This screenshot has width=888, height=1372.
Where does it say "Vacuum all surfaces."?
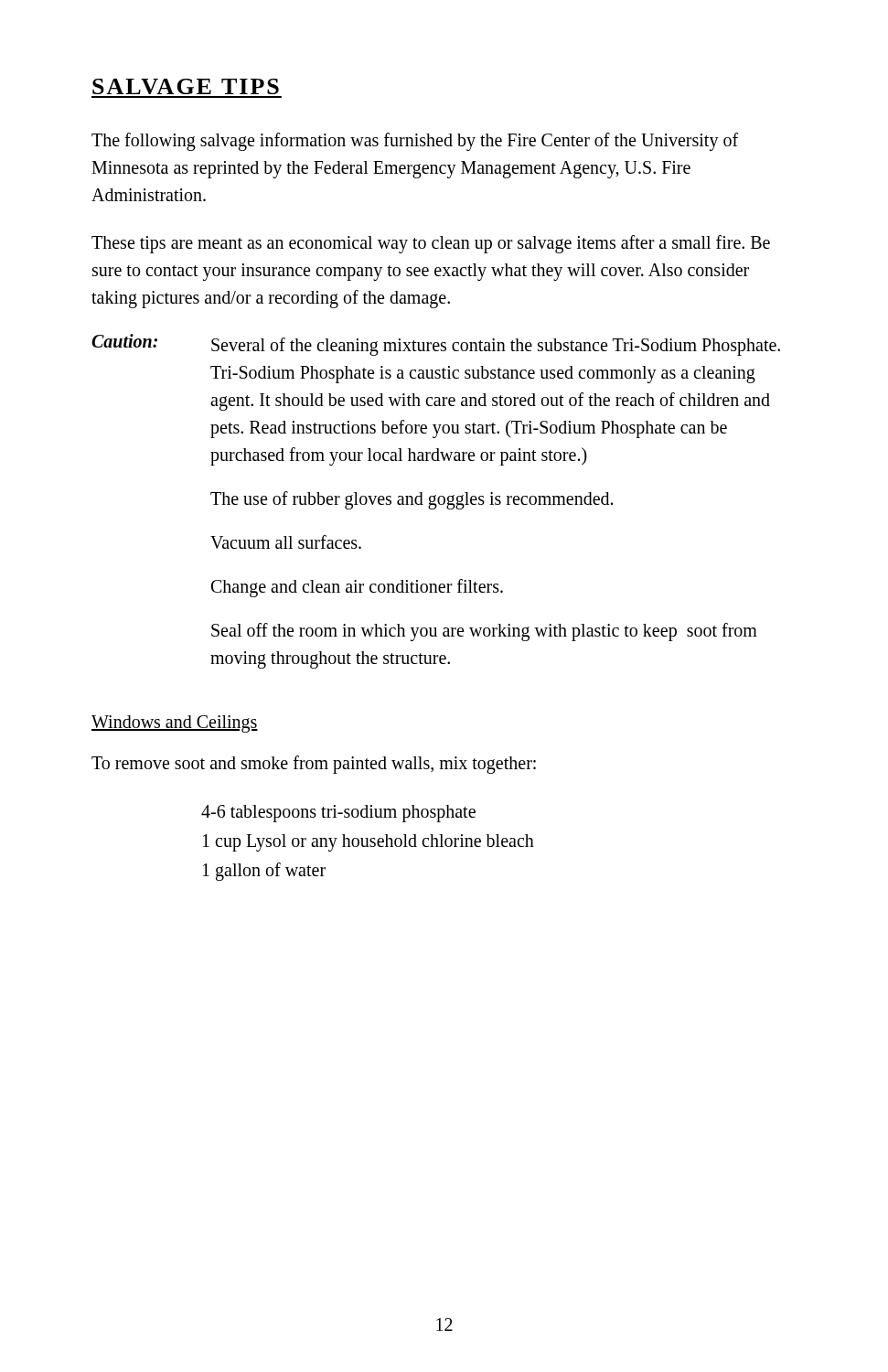286,542
